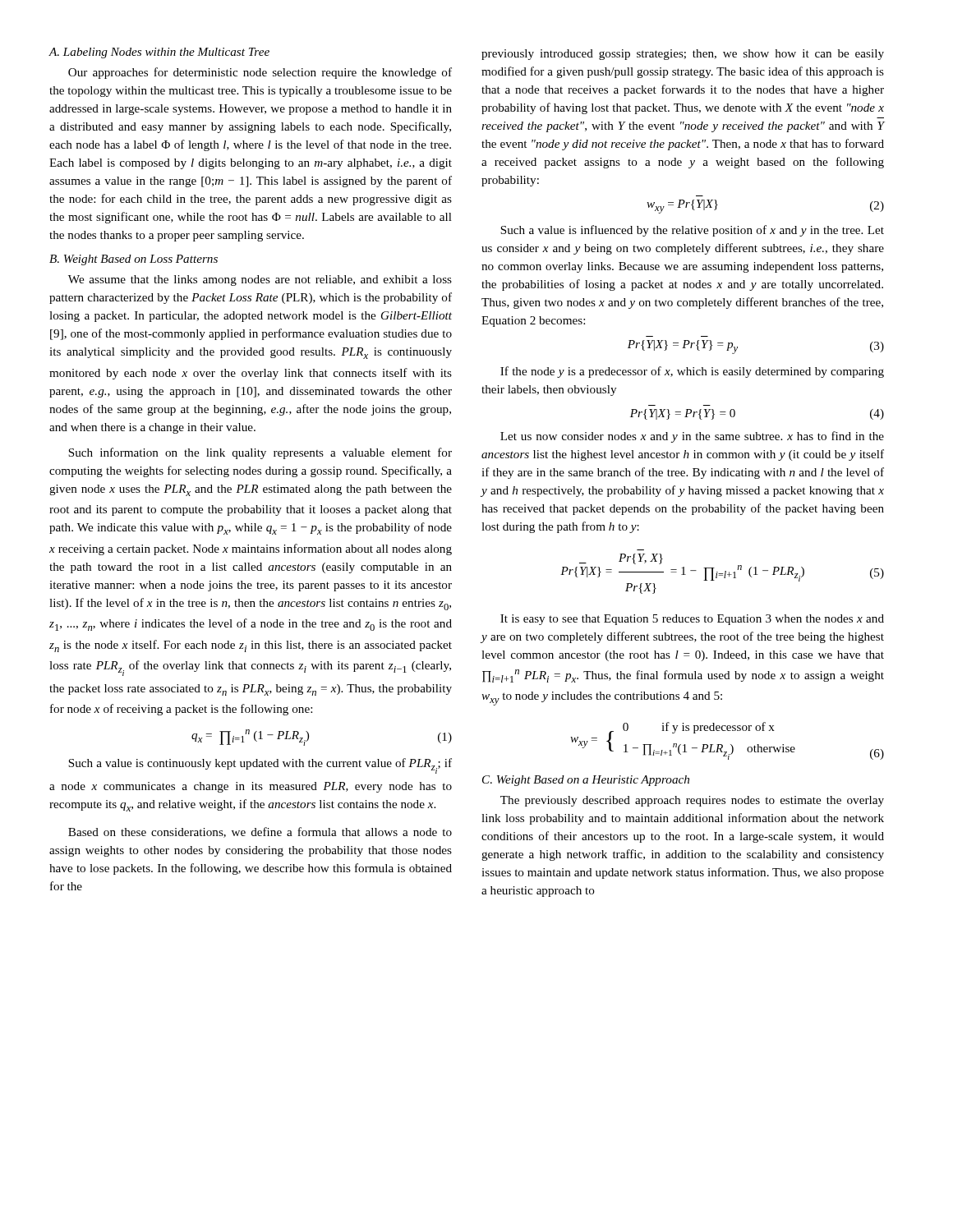Point to the text block starting "The previously described"
The height and width of the screenshot is (1232, 953).
coord(683,845)
